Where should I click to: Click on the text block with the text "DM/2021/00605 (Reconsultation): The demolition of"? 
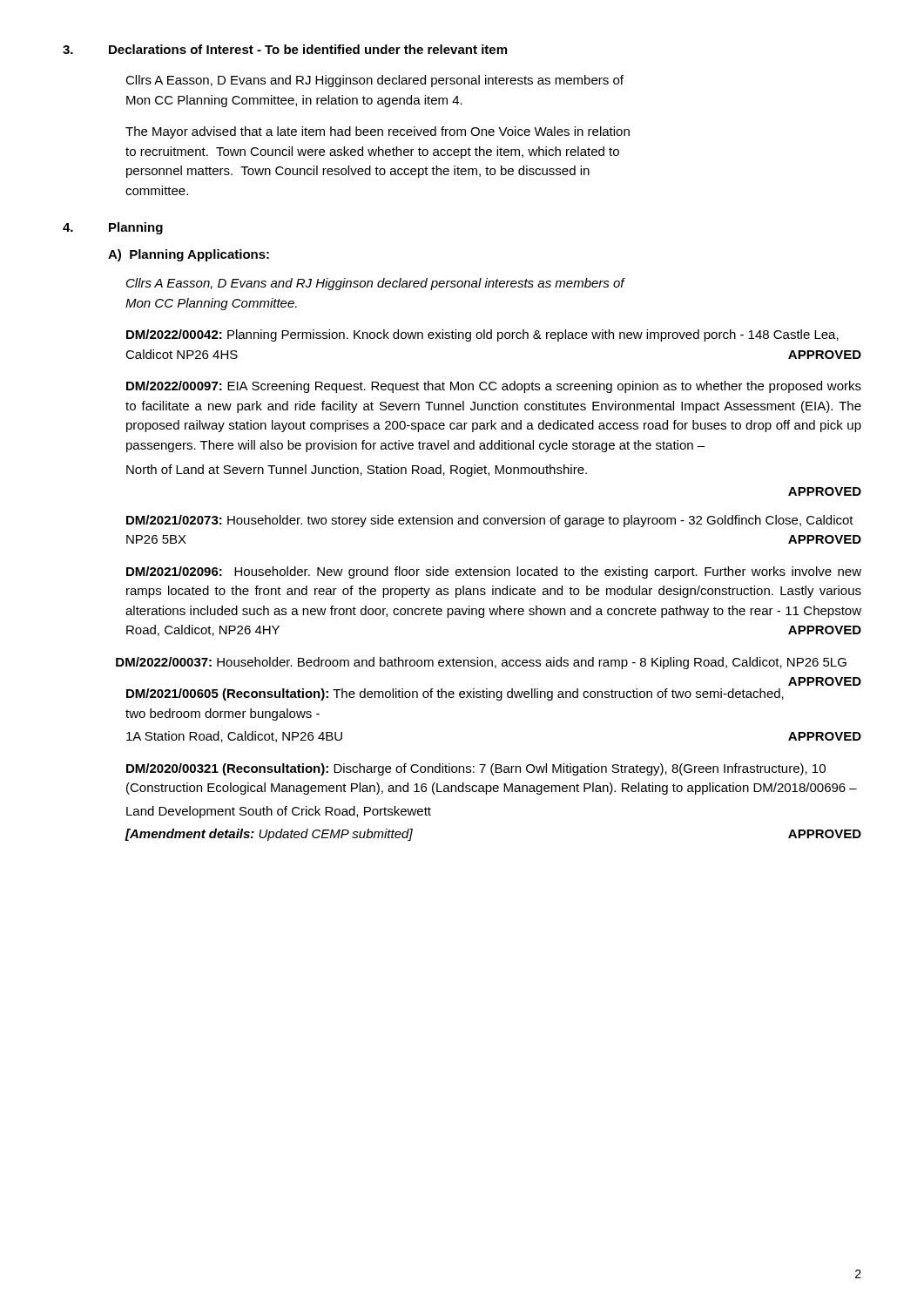tap(455, 703)
